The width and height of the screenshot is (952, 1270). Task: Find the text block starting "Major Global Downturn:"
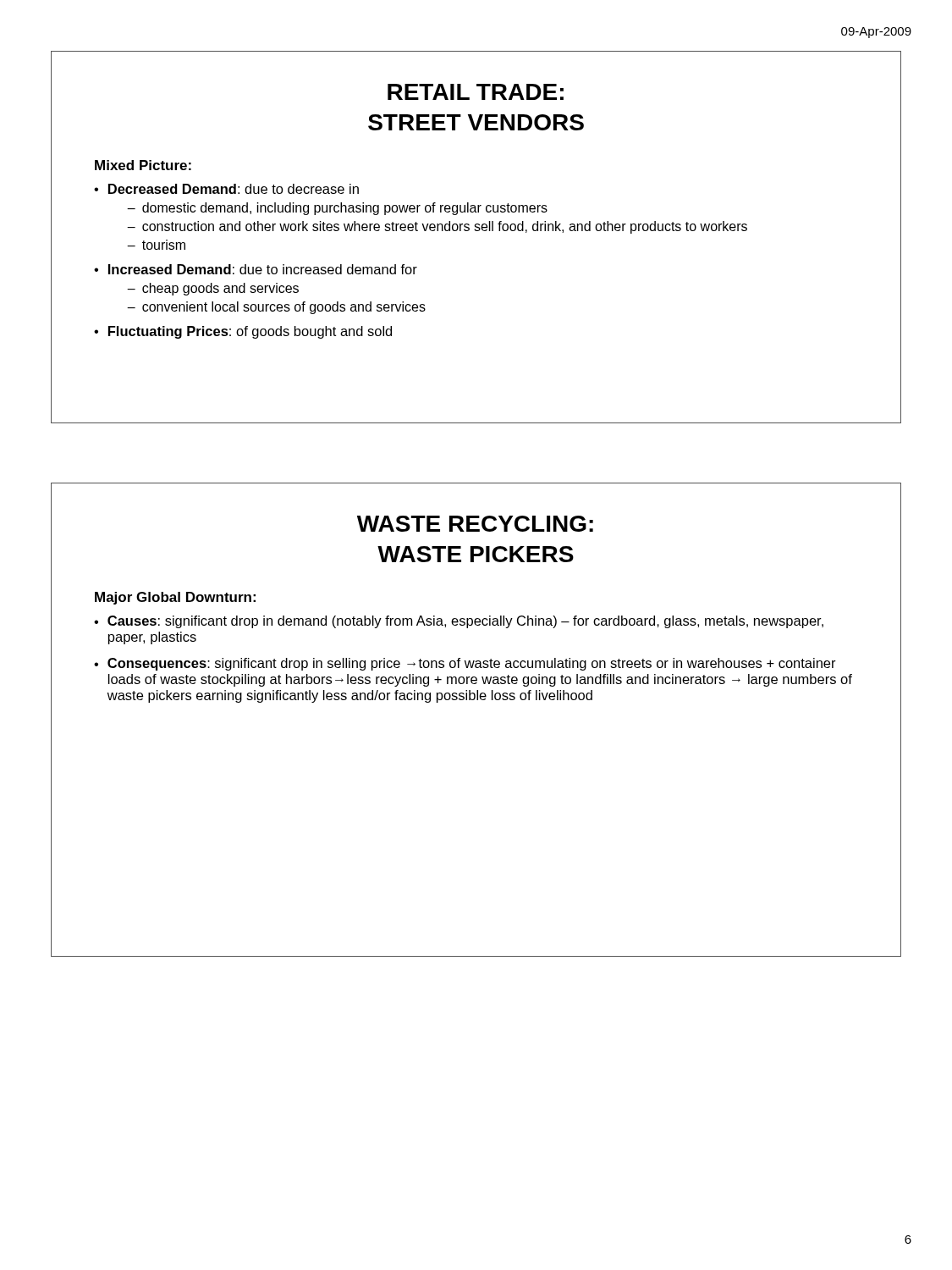tap(175, 597)
